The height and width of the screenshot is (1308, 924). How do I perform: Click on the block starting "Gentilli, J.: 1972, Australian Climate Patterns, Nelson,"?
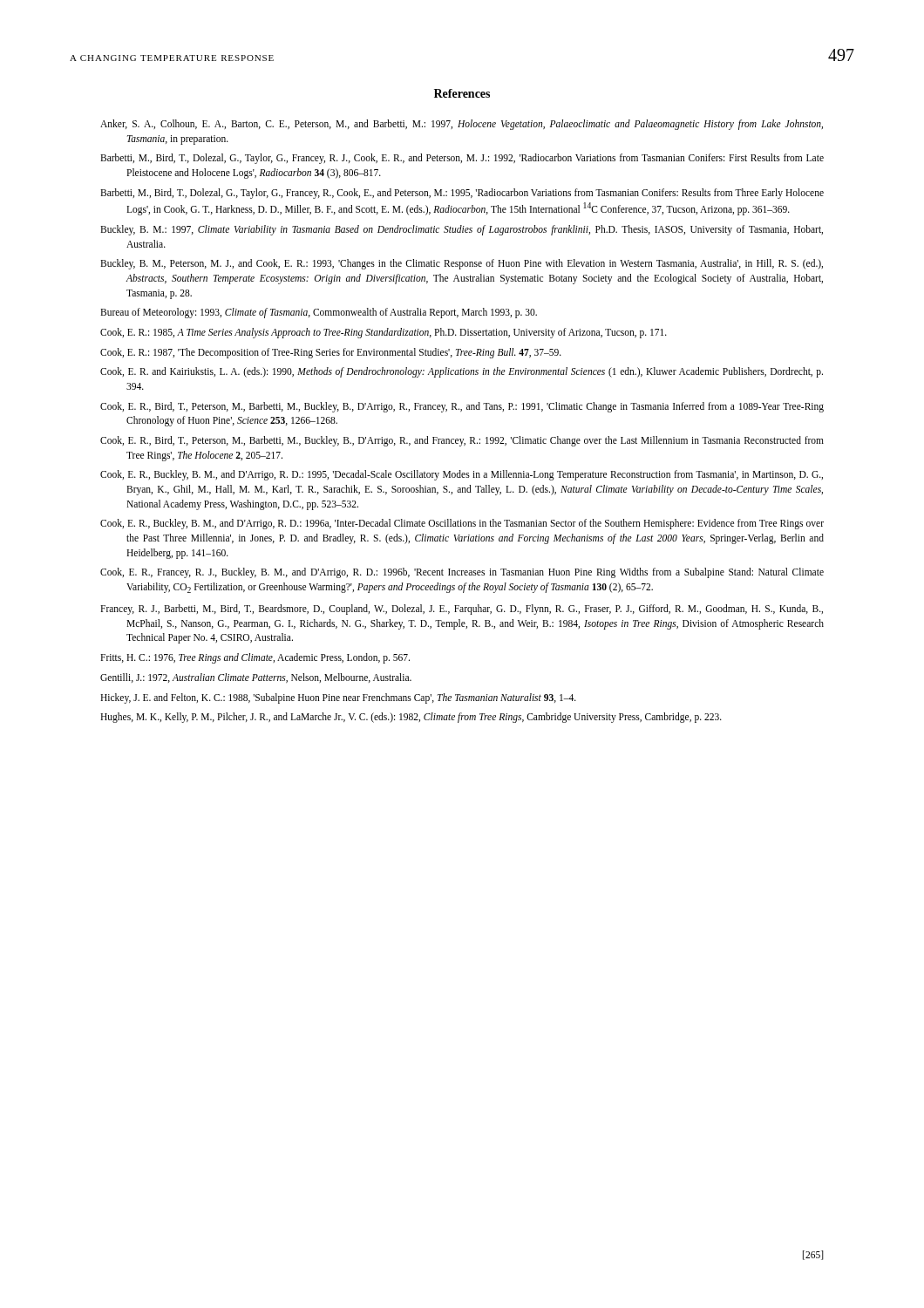(256, 677)
